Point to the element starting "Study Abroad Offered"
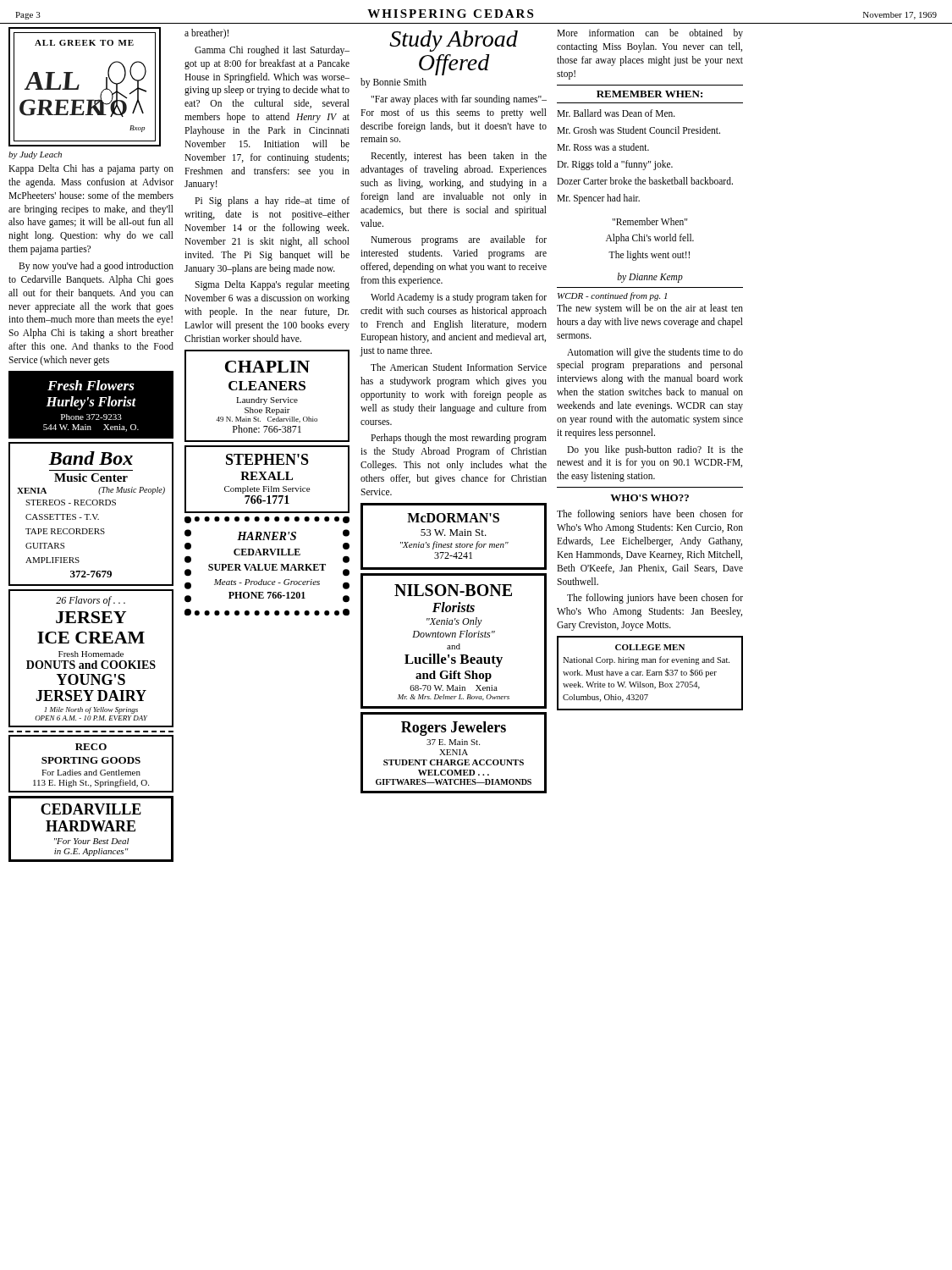This screenshot has height=1270, width=952. pyautogui.click(x=454, y=51)
